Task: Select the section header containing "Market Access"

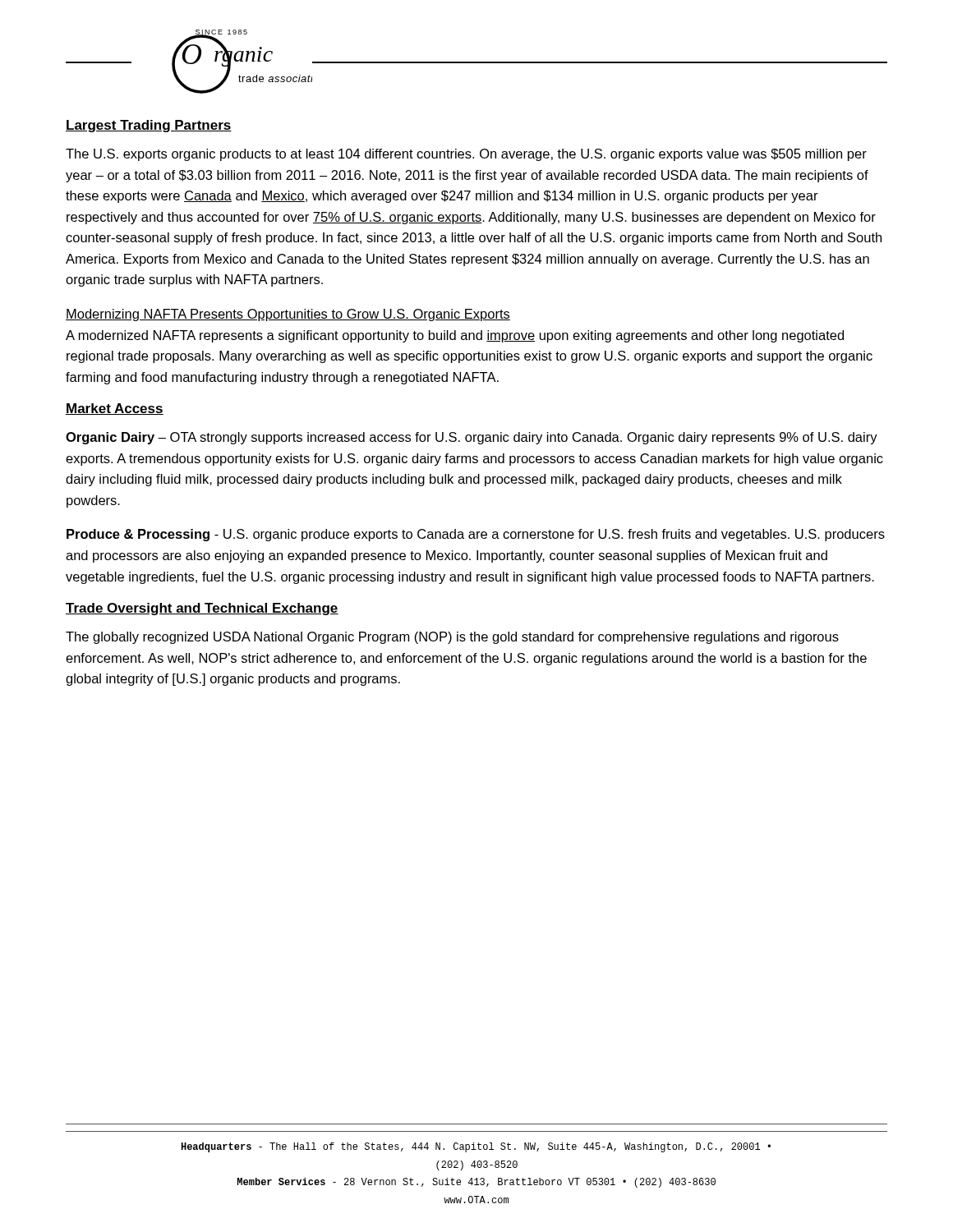Action: coord(114,409)
